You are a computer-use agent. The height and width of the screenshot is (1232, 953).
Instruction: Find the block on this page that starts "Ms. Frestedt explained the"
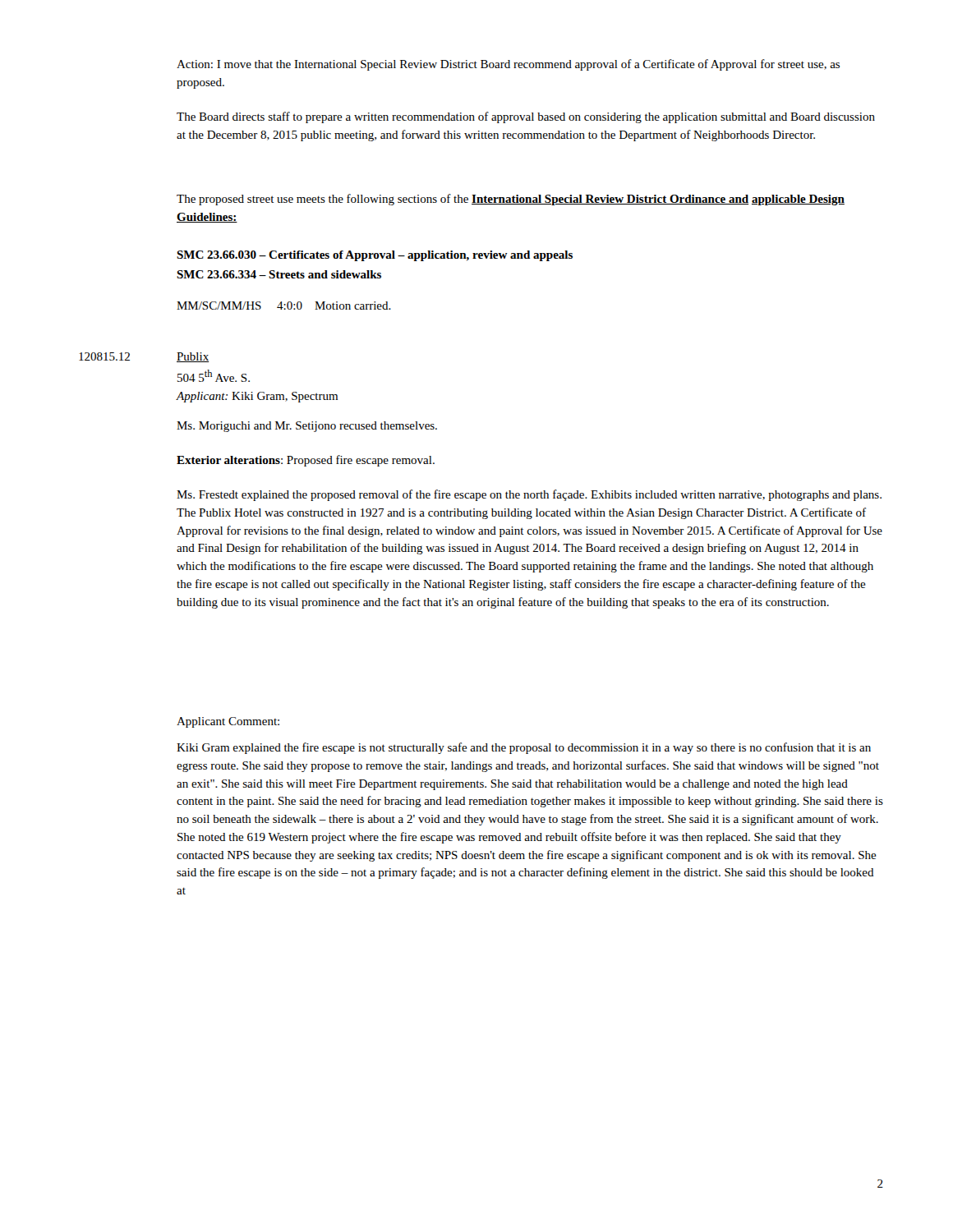(529, 548)
